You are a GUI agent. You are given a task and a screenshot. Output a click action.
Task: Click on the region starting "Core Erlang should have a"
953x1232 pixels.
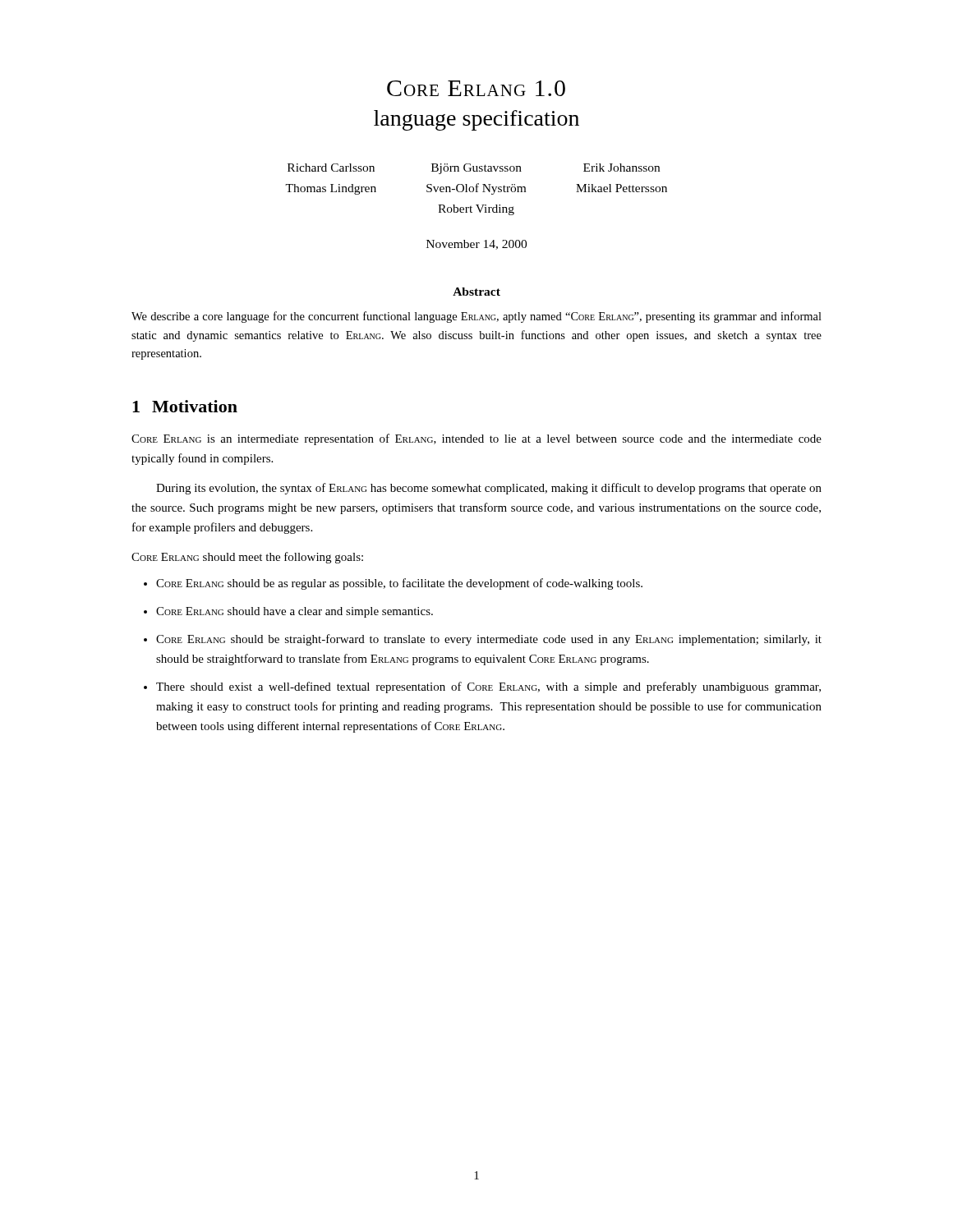coord(295,611)
